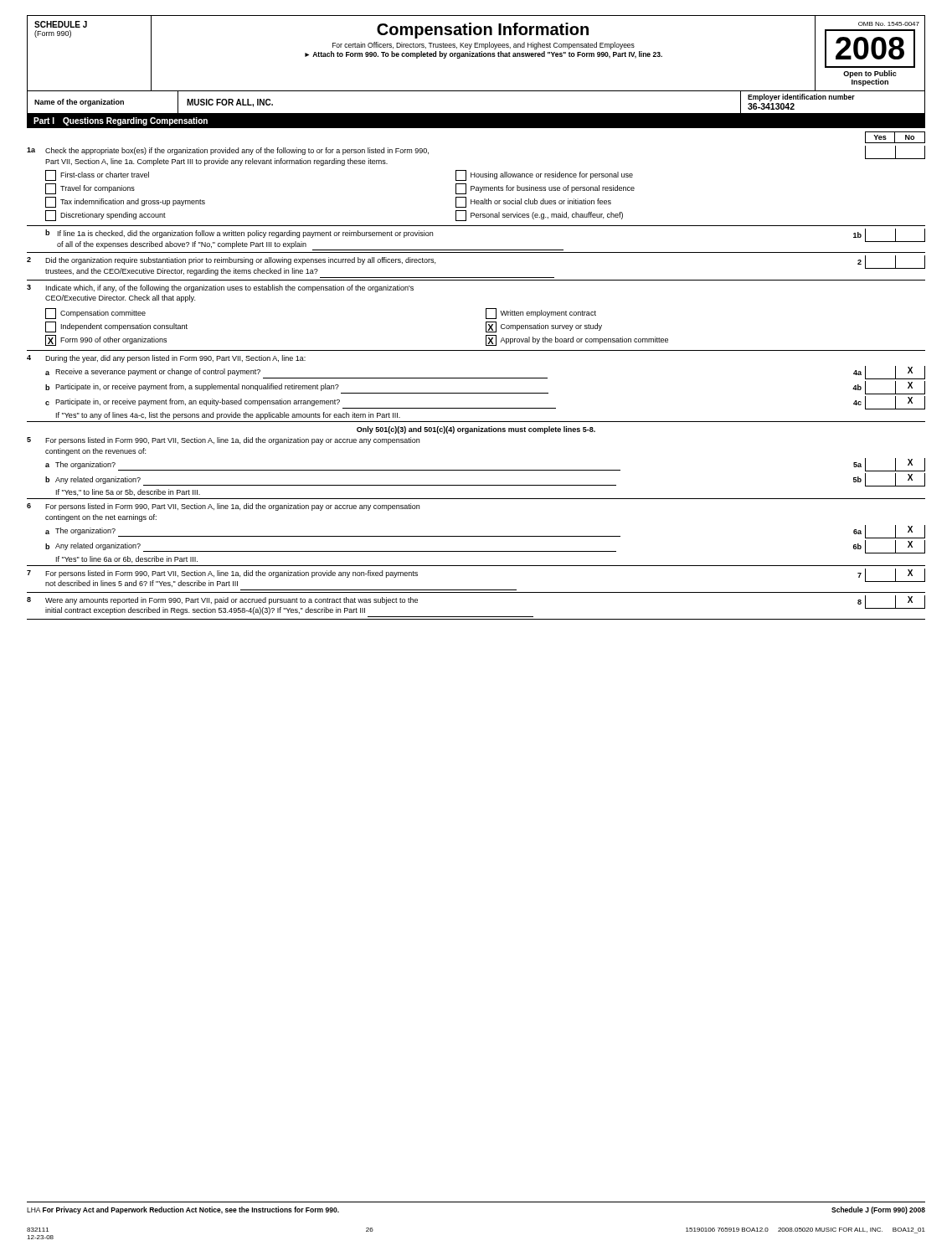Find the text block that says "6 For persons listed in Form 990, Part"
This screenshot has width=952, height=1256.
pos(476,533)
